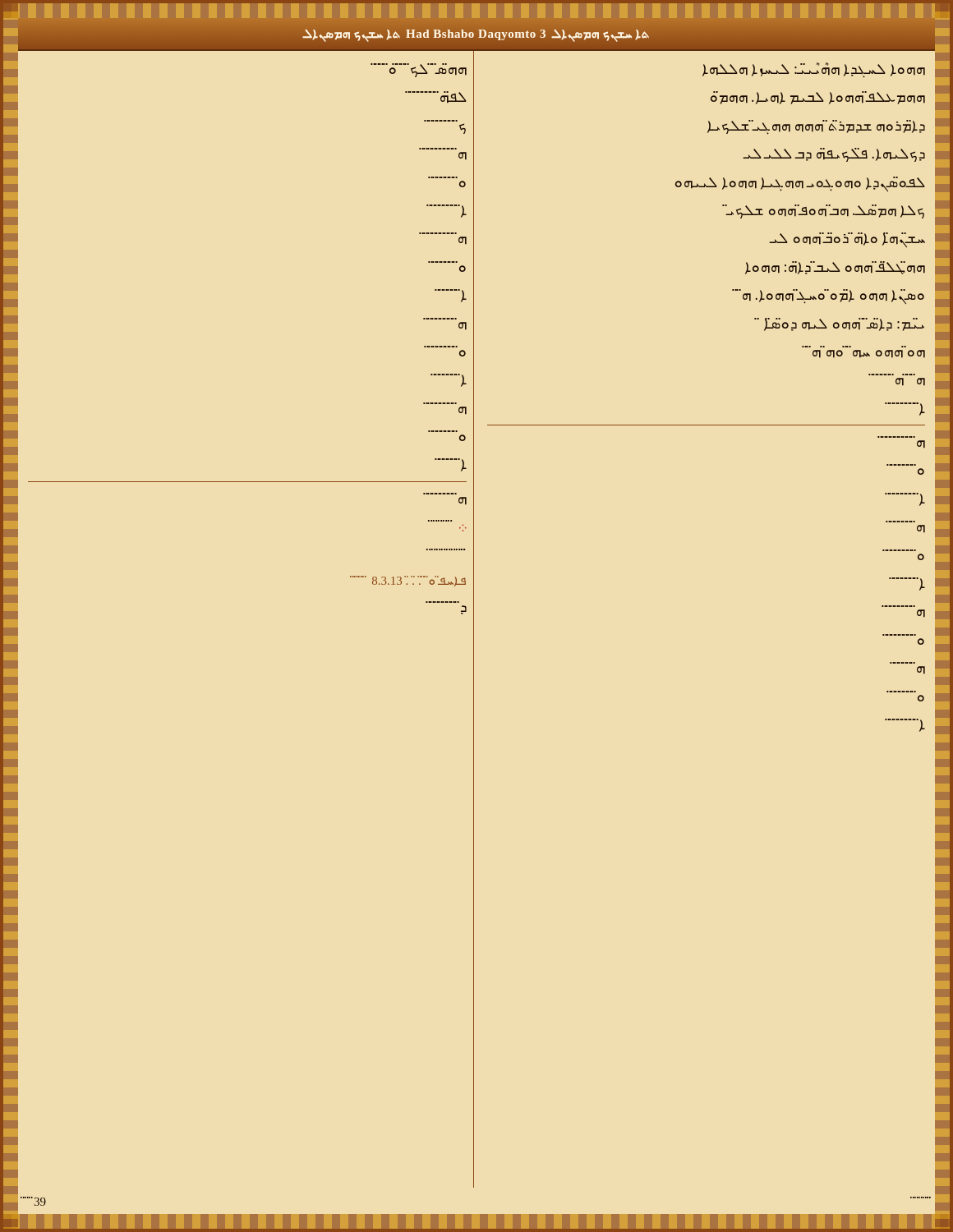
Task: Click on the block starting "ܗܗܘܐ ܠܚܓܕܐ ܗܗܶܝܶܝ̈ܝ: ܠܝܚܙܐ"
Action: tap(814, 70)
